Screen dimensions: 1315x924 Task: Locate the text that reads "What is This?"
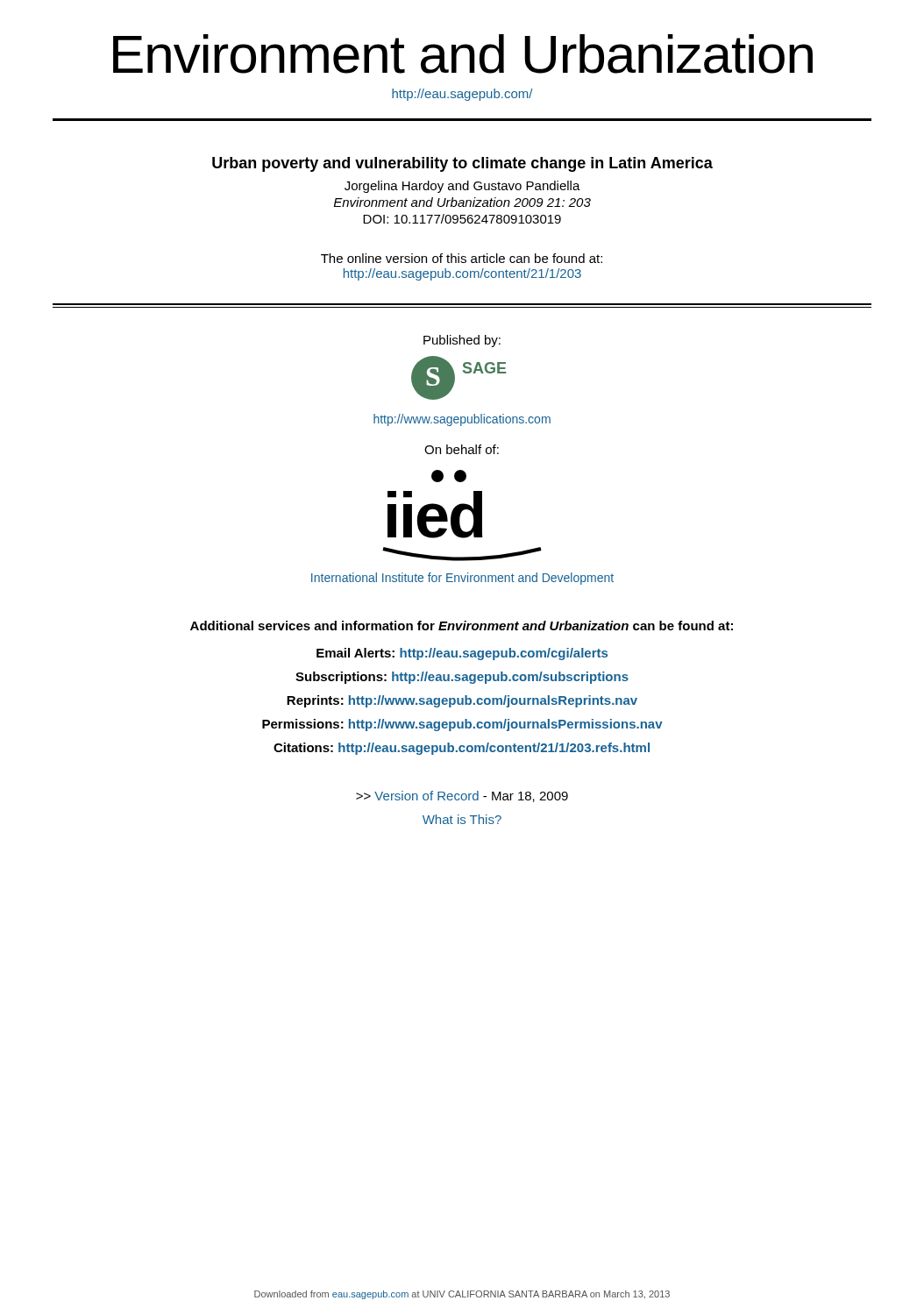coord(462,819)
